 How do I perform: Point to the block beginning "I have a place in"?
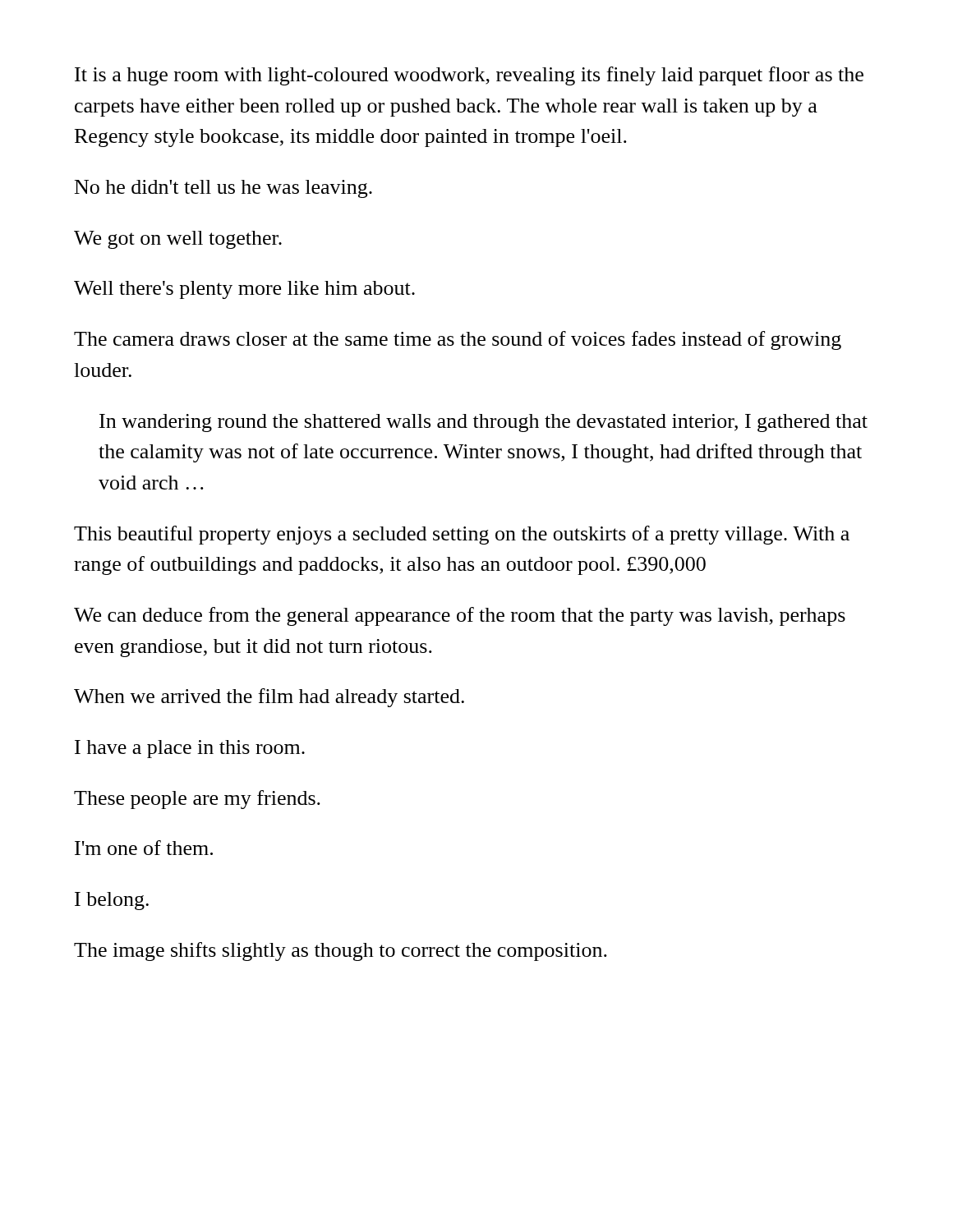(190, 747)
